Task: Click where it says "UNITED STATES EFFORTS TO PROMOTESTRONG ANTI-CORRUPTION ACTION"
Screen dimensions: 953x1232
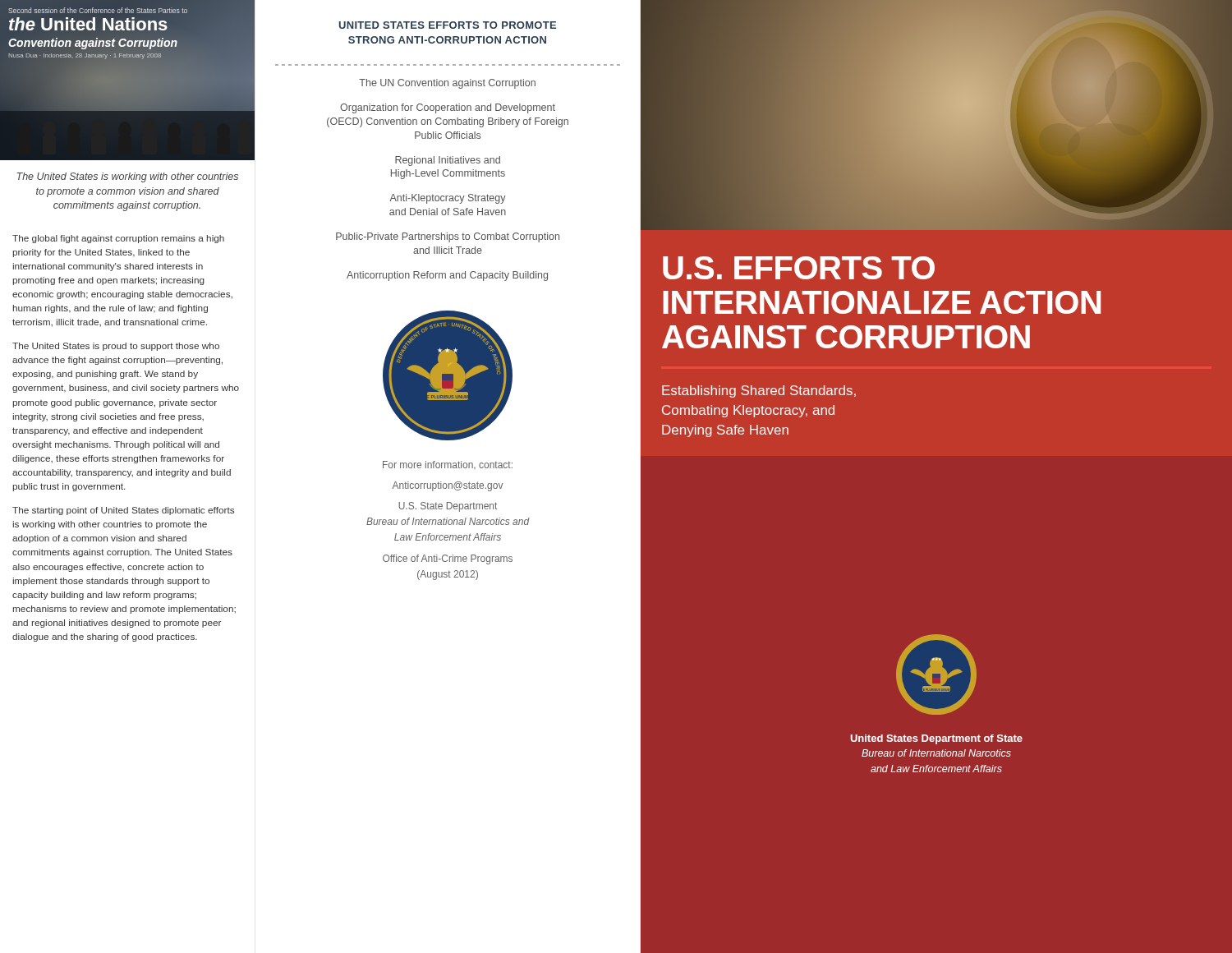Action: 448,32
